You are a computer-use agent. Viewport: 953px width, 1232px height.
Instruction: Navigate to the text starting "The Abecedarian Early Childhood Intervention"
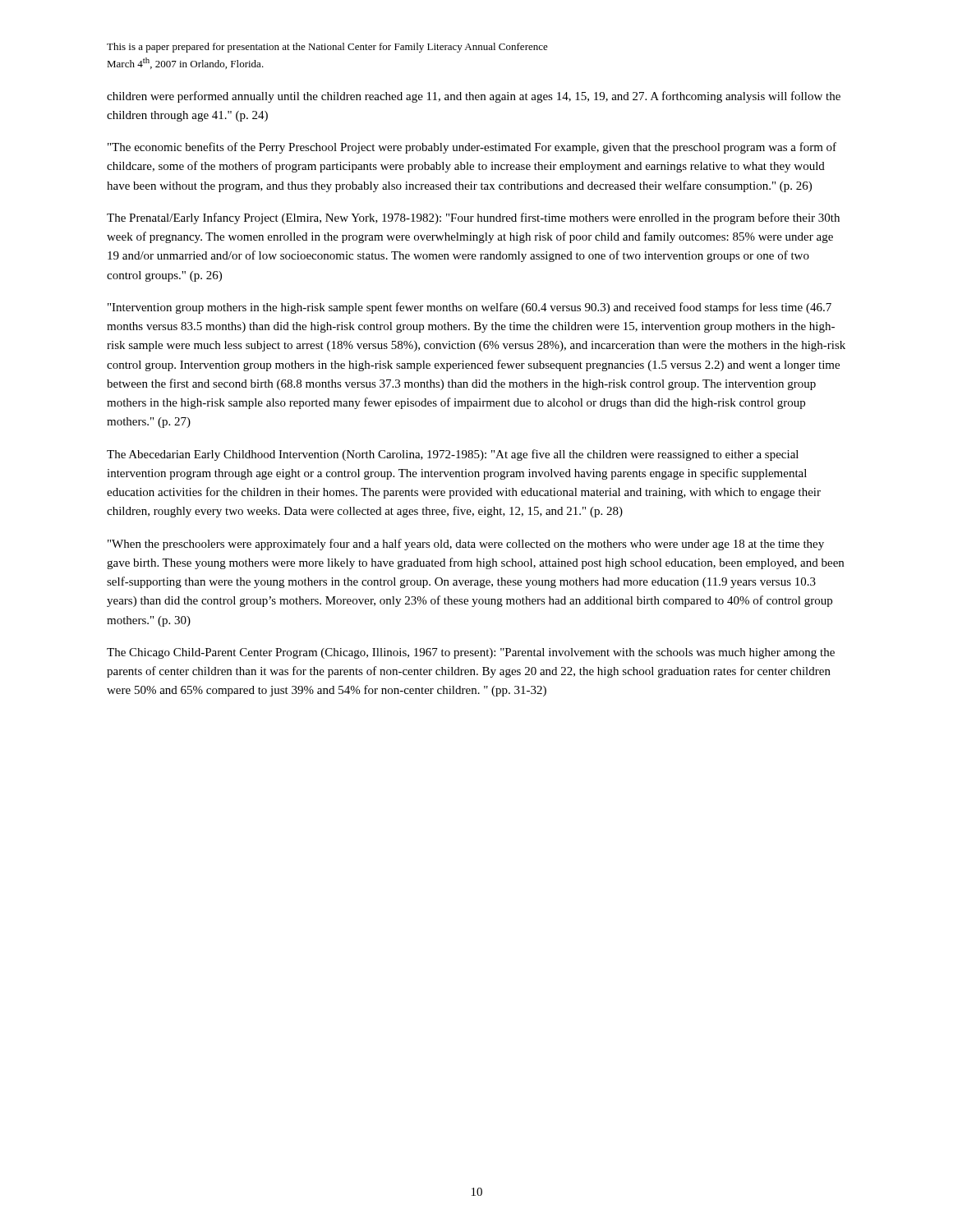[x=464, y=483]
